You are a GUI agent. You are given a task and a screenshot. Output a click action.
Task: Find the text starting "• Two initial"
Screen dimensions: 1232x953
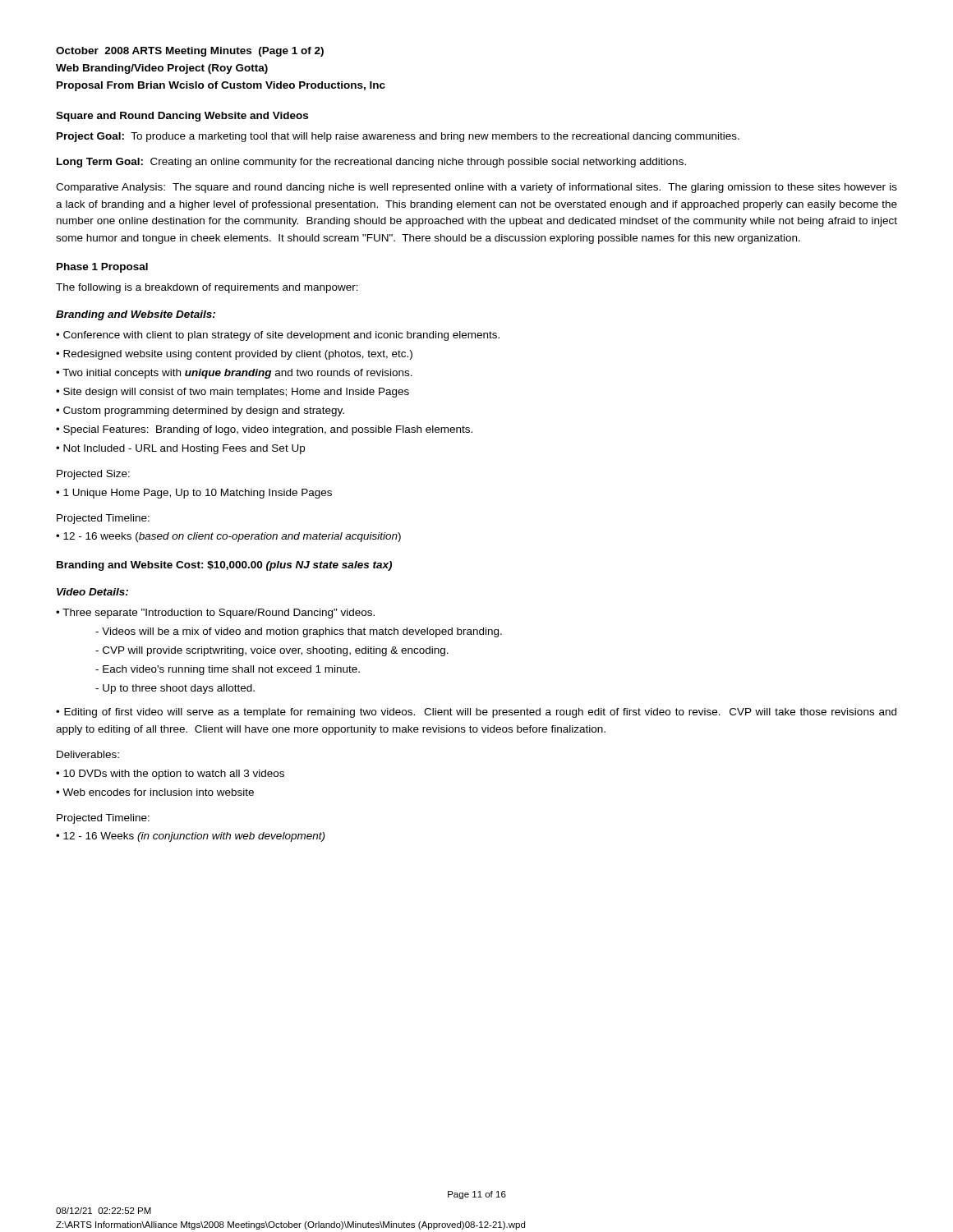[234, 373]
